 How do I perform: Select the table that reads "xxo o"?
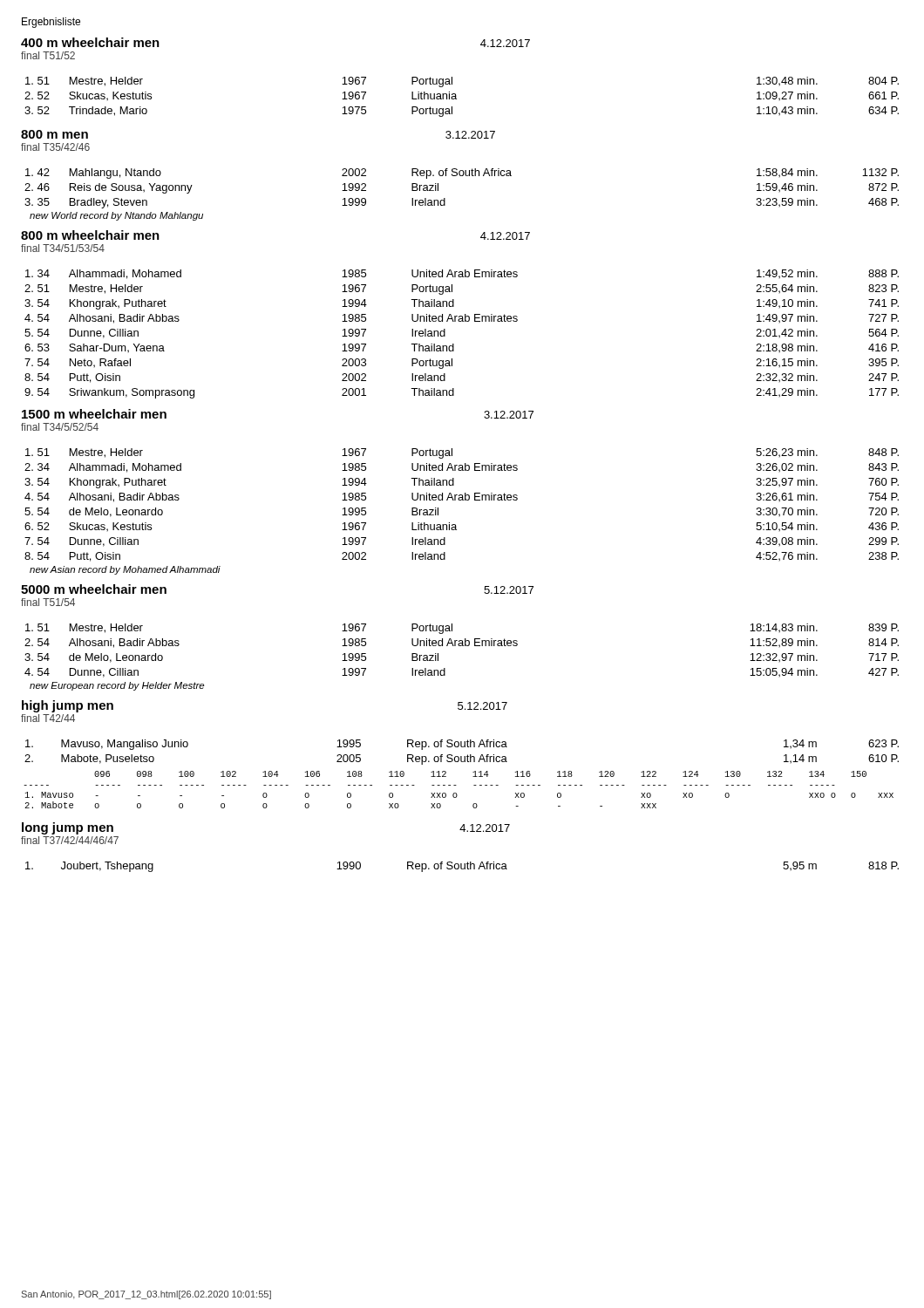point(462,790)
